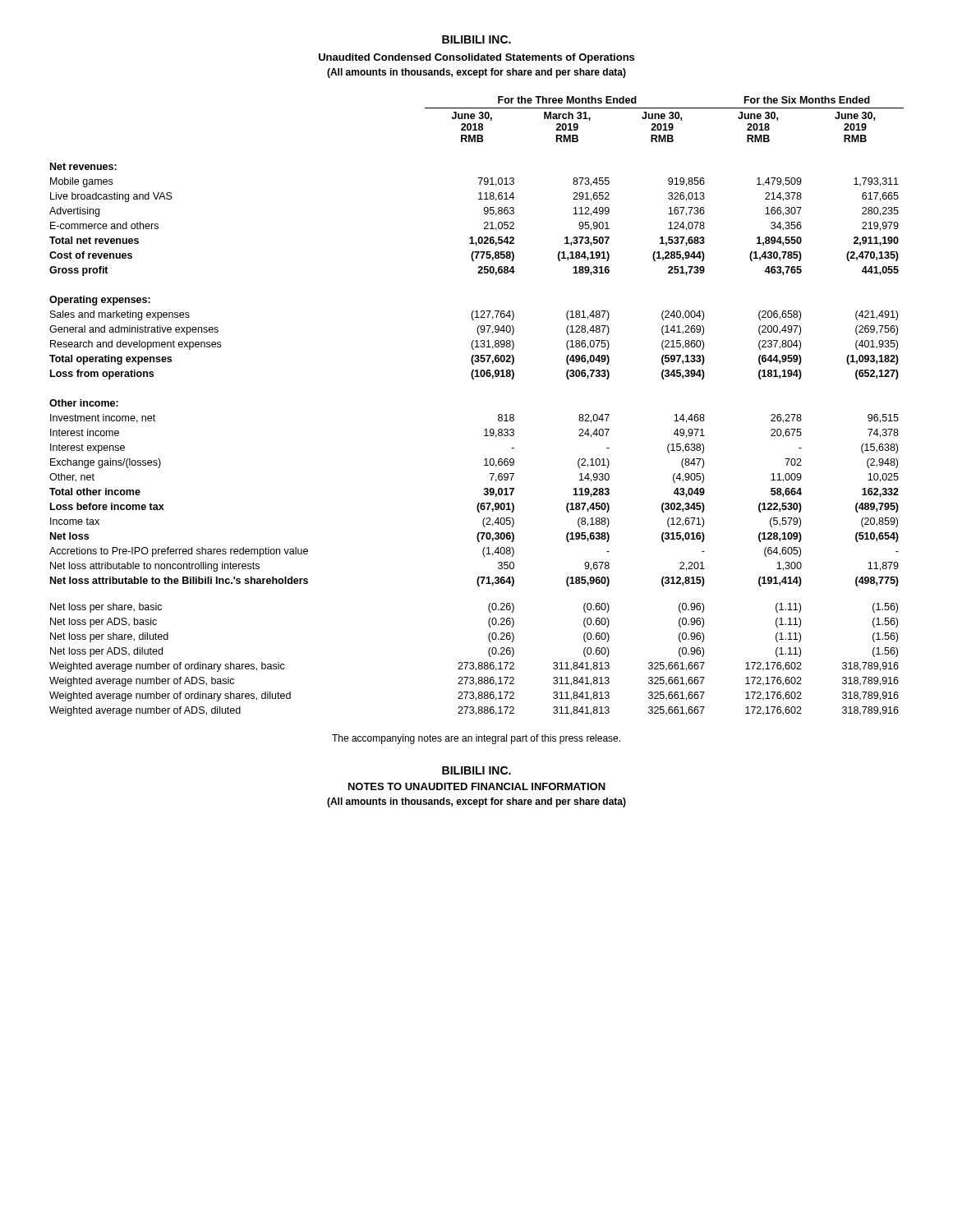Locate the table with the text "Net revenues:"
The width and height of the screenshot is (953, 1232).
[476, 405]
